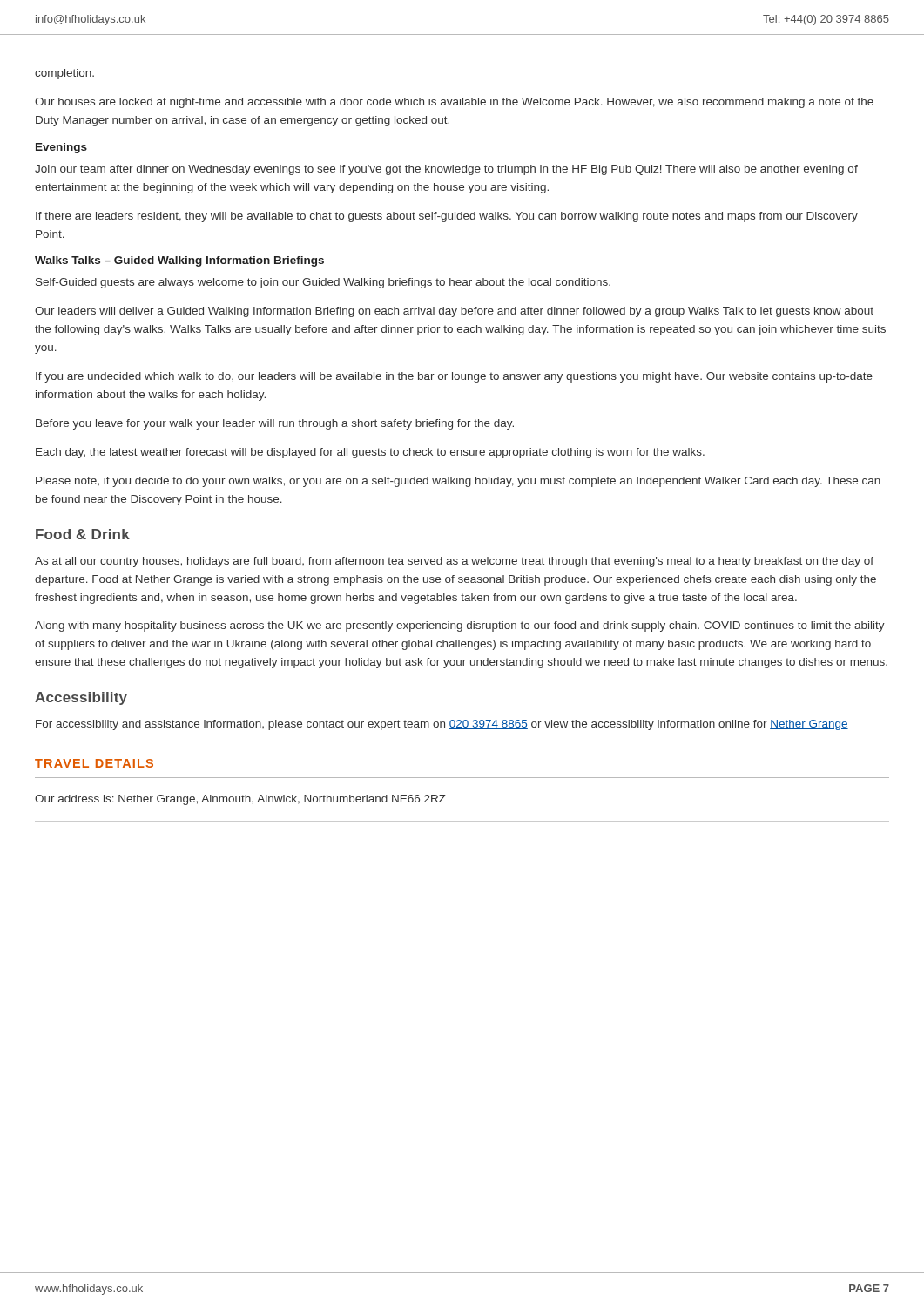Find the text block that says "Our leaders will deliver a"

(461, 329)
